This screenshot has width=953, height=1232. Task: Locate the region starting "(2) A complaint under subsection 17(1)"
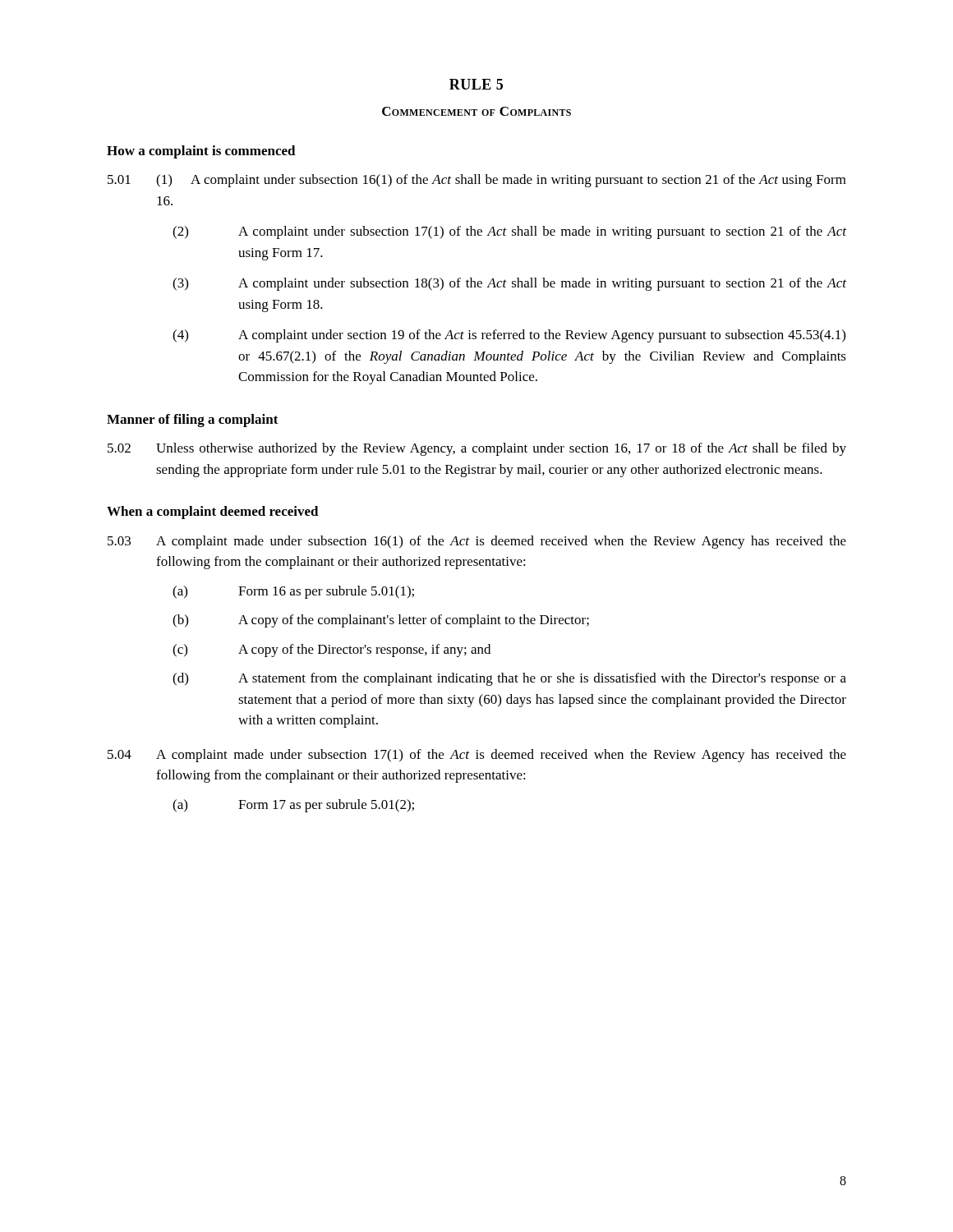pos(509,242)
